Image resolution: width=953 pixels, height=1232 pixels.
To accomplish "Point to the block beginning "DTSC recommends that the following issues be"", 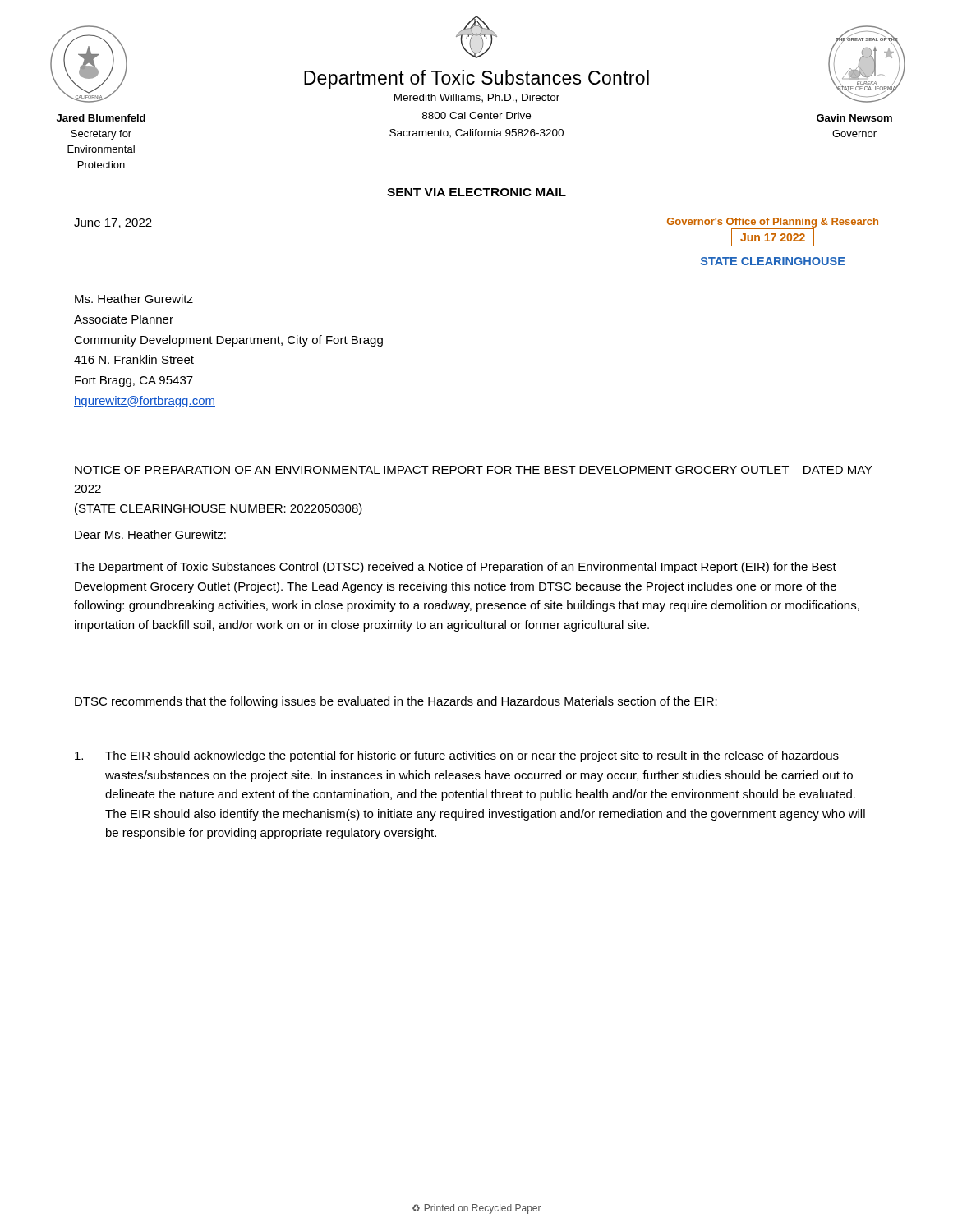I will 396,701.
